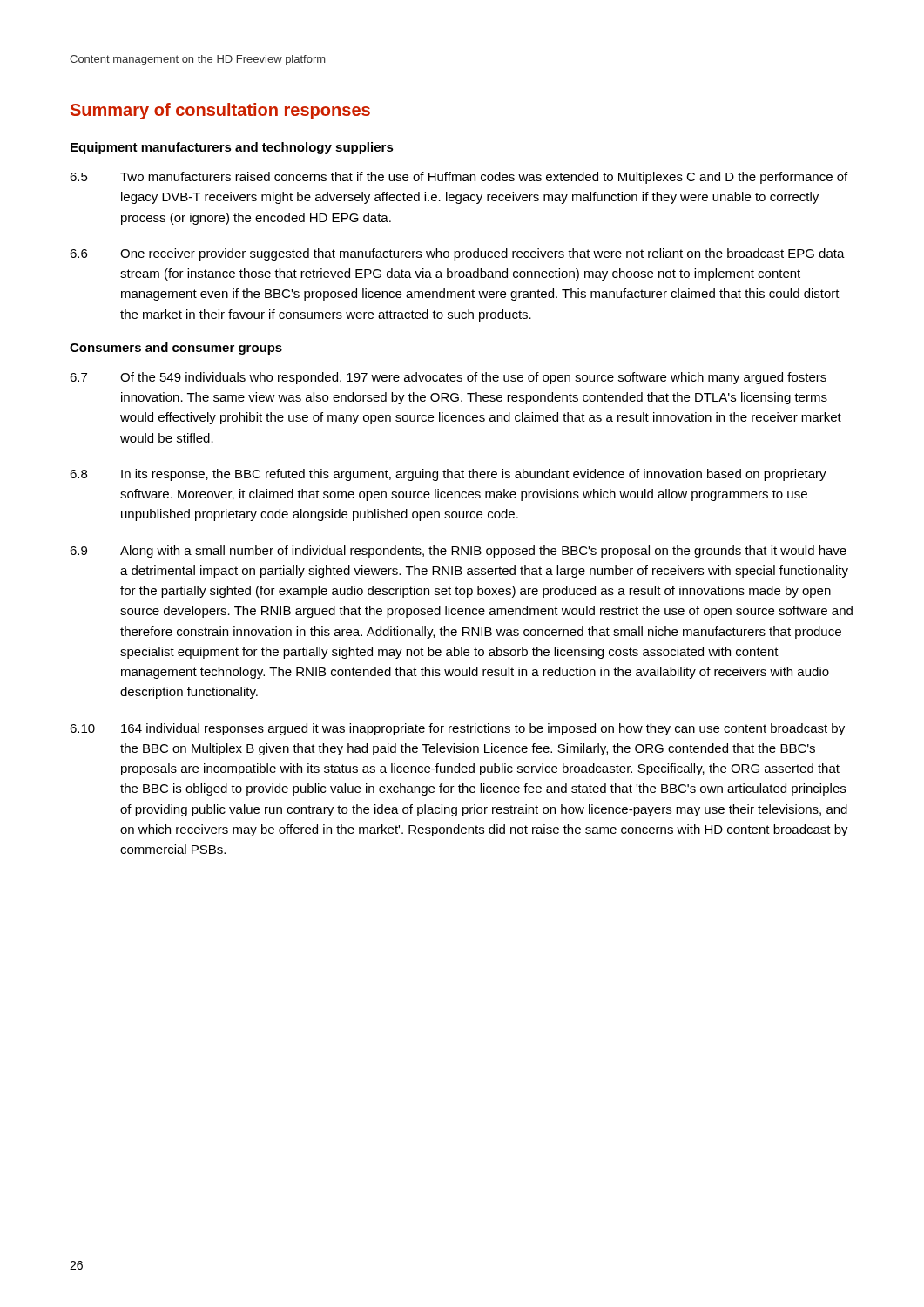Point to the text starting "Consumers and consumer groups"
This screenshot has height=1307, width=924.
(x=176, y=349)
